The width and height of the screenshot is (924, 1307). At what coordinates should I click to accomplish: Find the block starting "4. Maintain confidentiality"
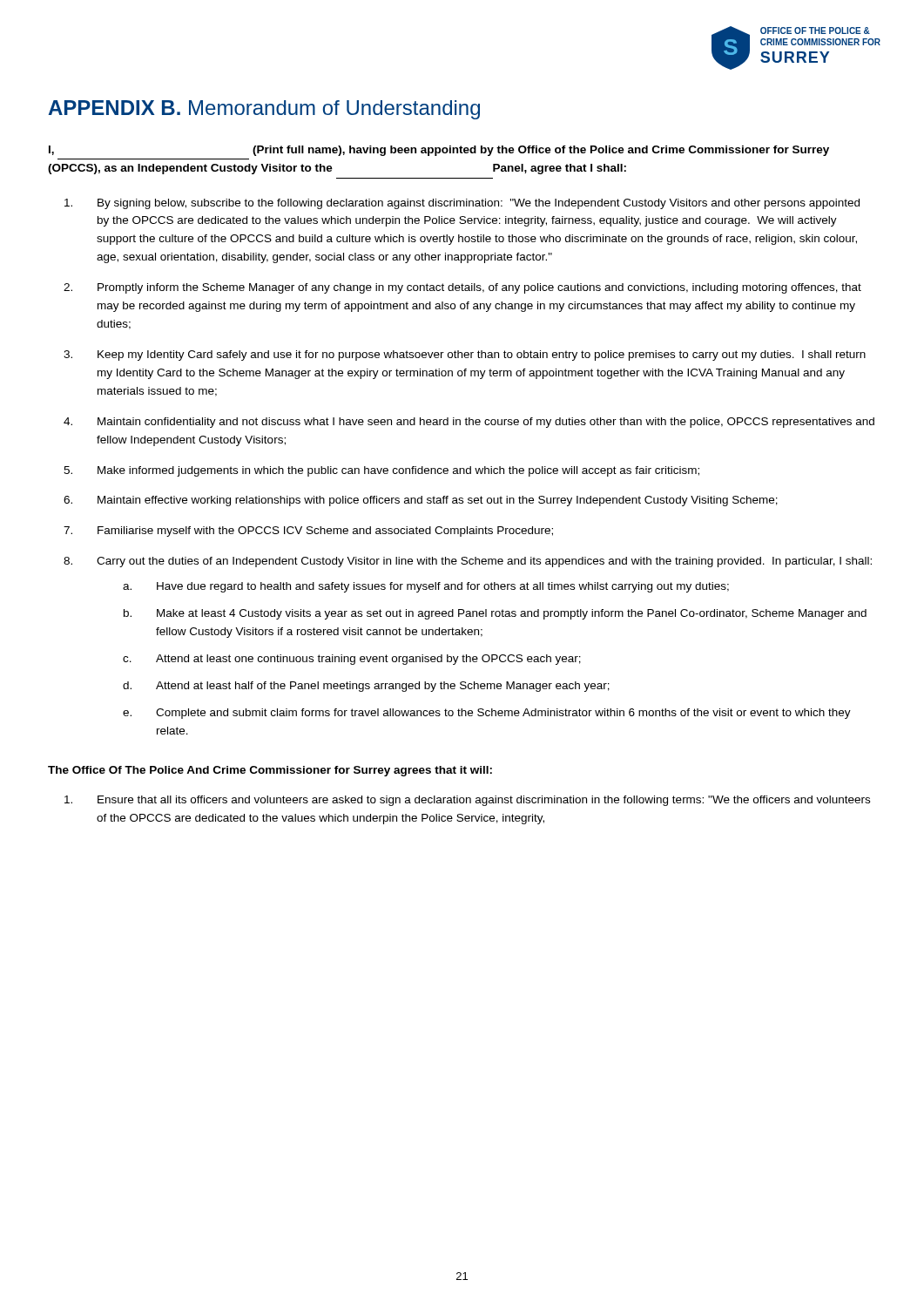(x=462, y=431)
